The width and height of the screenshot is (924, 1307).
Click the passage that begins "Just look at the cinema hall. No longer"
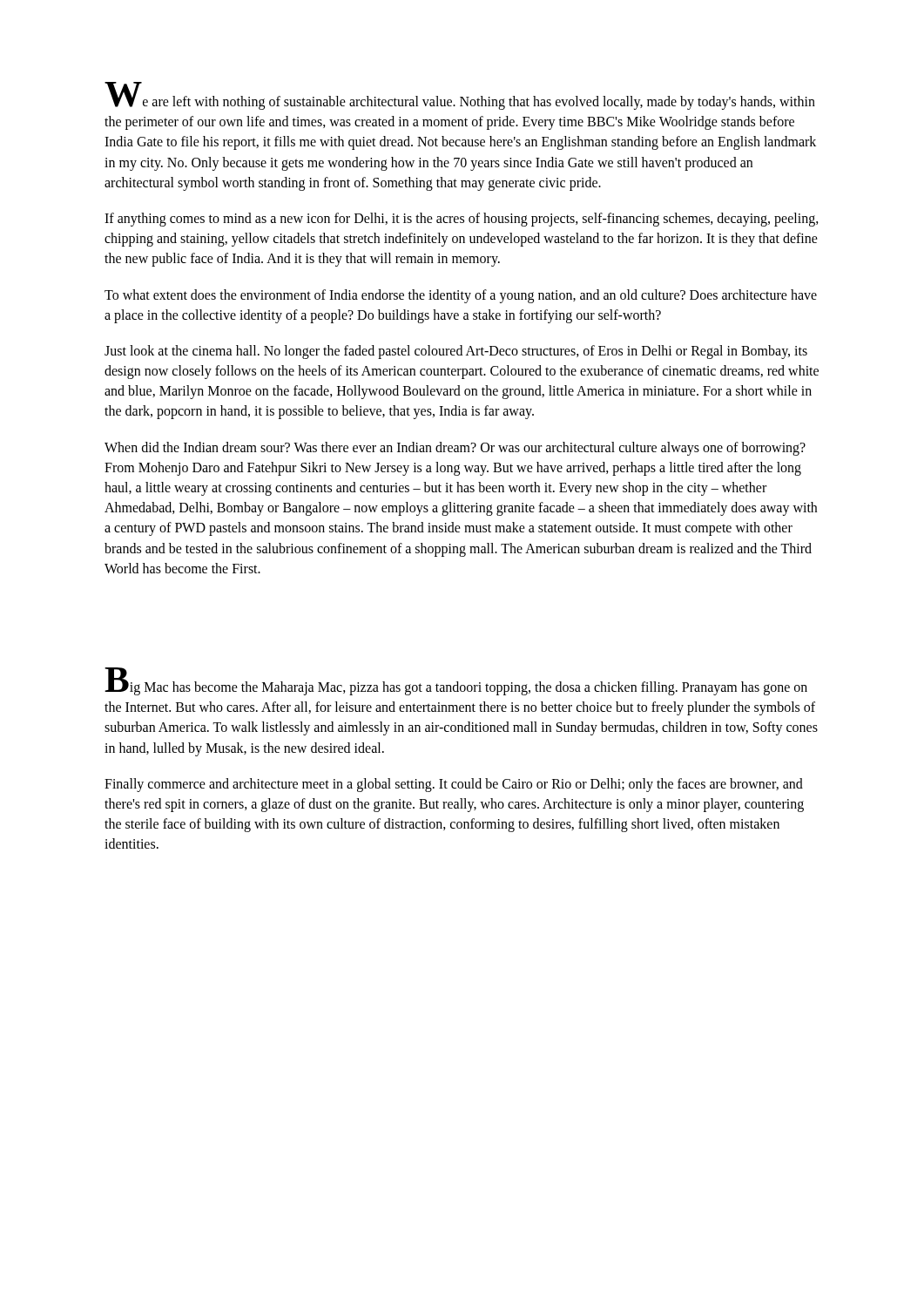pos(462,381)
